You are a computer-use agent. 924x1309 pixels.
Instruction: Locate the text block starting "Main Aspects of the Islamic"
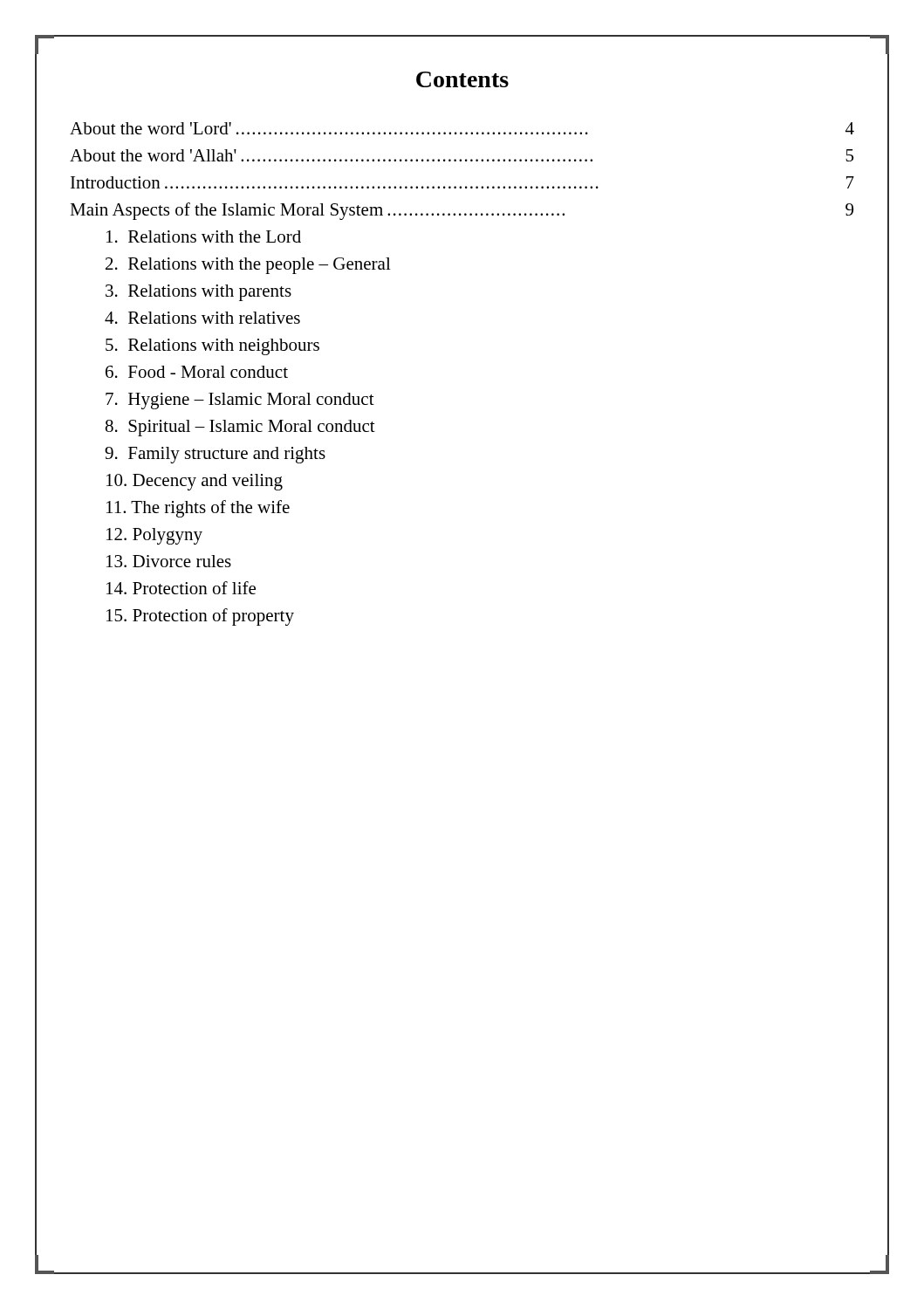point(462,210)
